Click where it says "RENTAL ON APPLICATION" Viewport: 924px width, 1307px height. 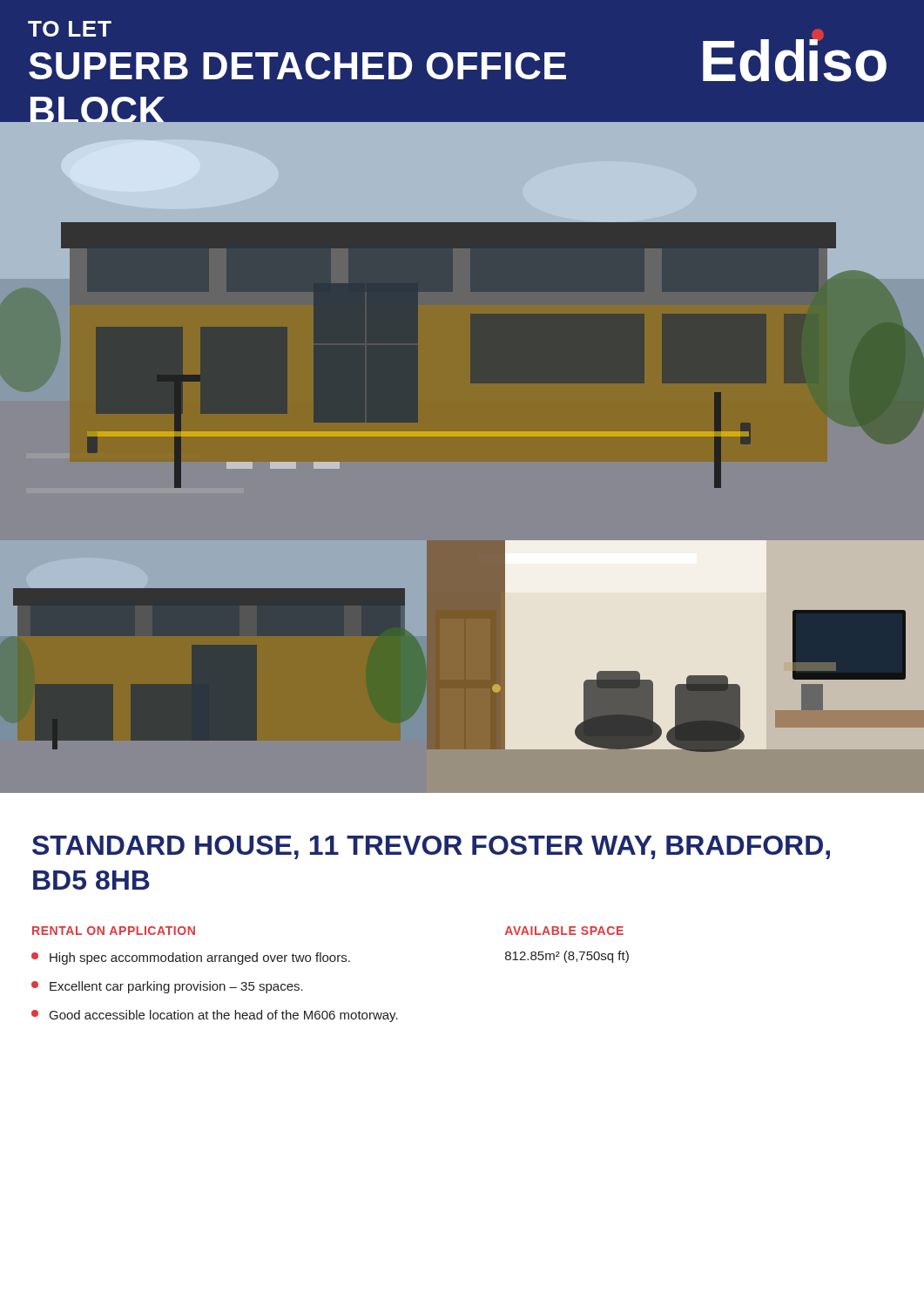tap(114, 931)
